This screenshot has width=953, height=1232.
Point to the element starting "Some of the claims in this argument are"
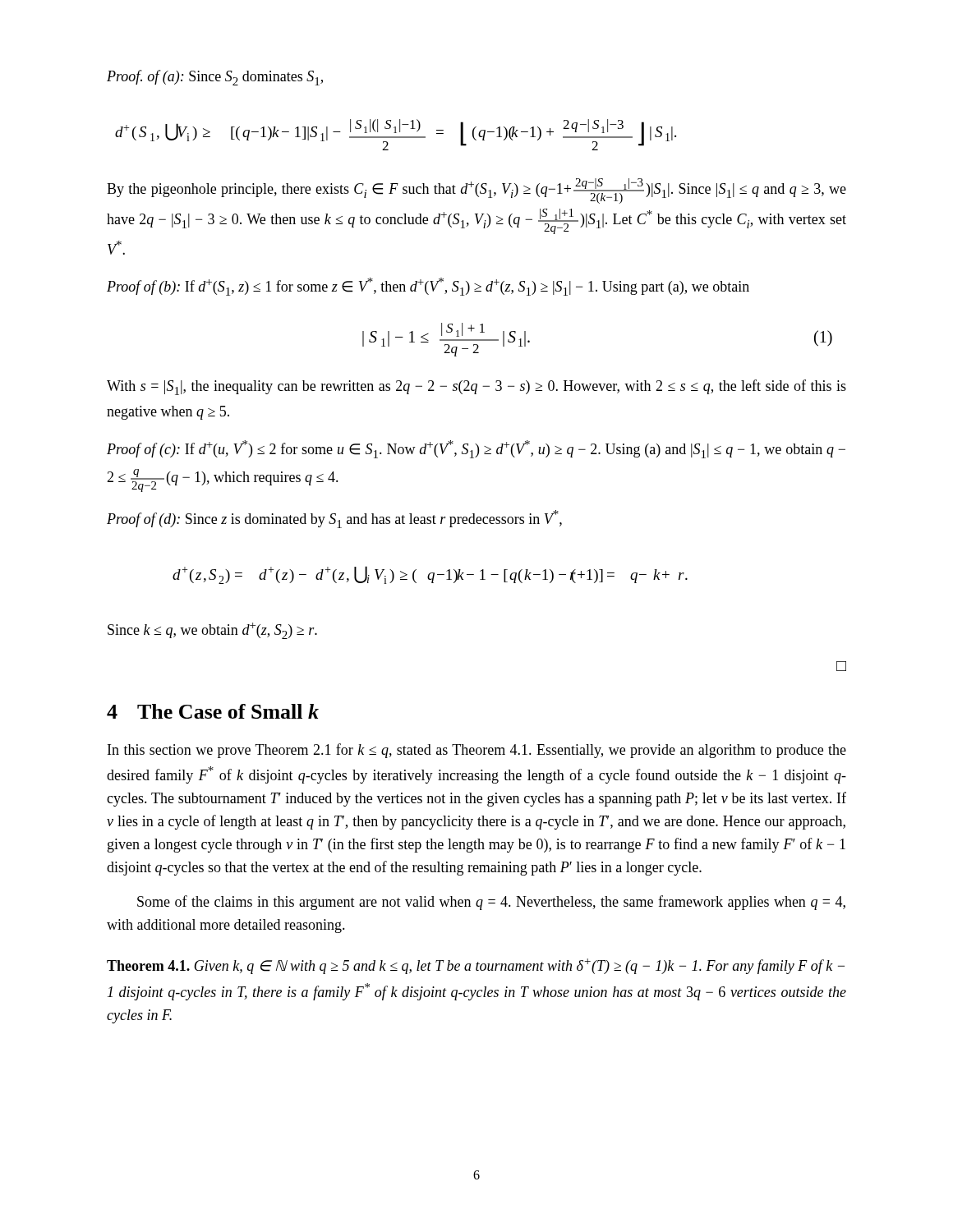point(476,914)
